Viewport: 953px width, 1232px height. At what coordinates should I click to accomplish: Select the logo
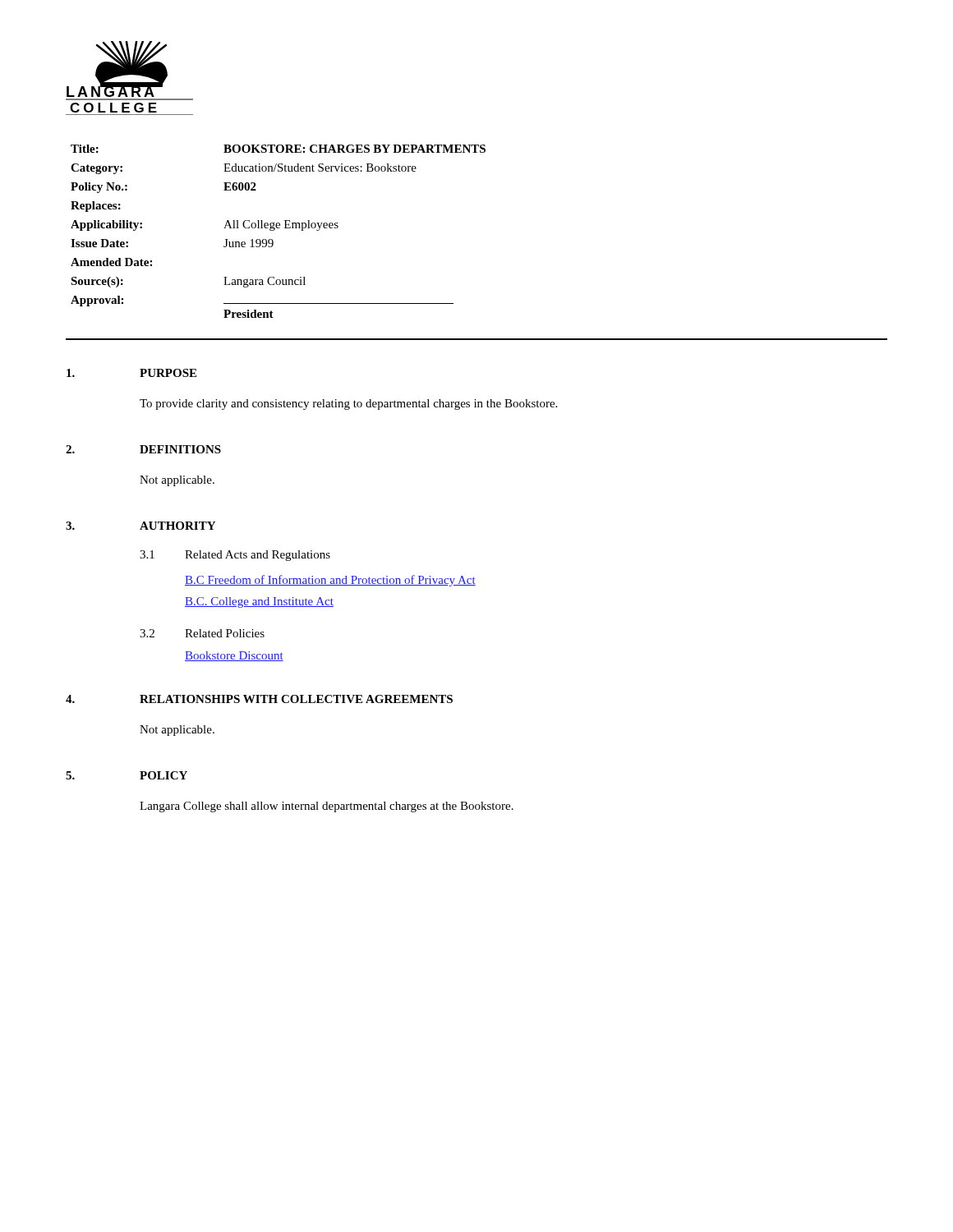[x=476, y=78]
